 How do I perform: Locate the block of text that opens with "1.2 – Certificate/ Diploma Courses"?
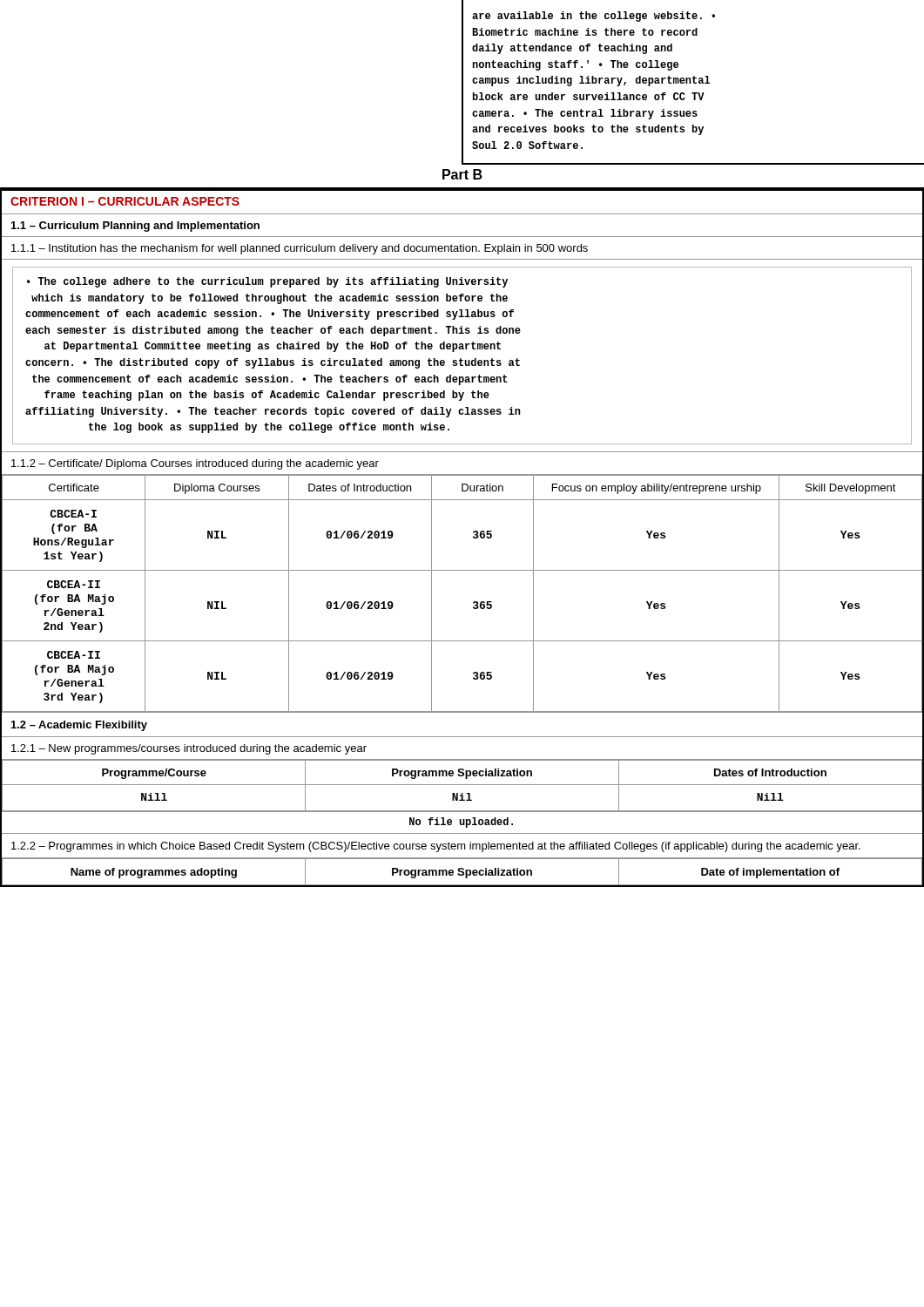195,463
